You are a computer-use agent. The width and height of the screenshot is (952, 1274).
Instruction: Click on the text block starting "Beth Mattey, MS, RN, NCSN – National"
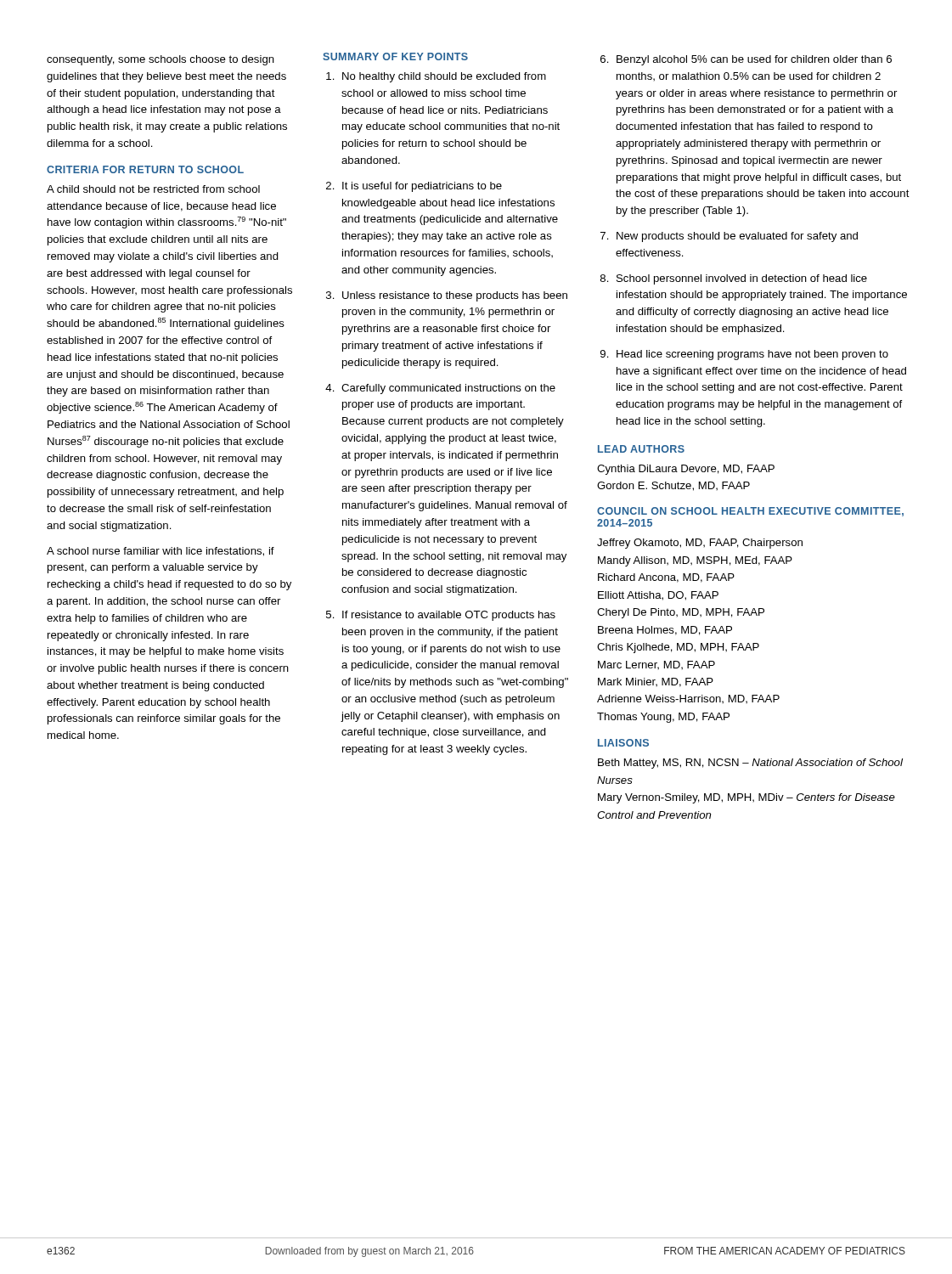click(753, 789)
